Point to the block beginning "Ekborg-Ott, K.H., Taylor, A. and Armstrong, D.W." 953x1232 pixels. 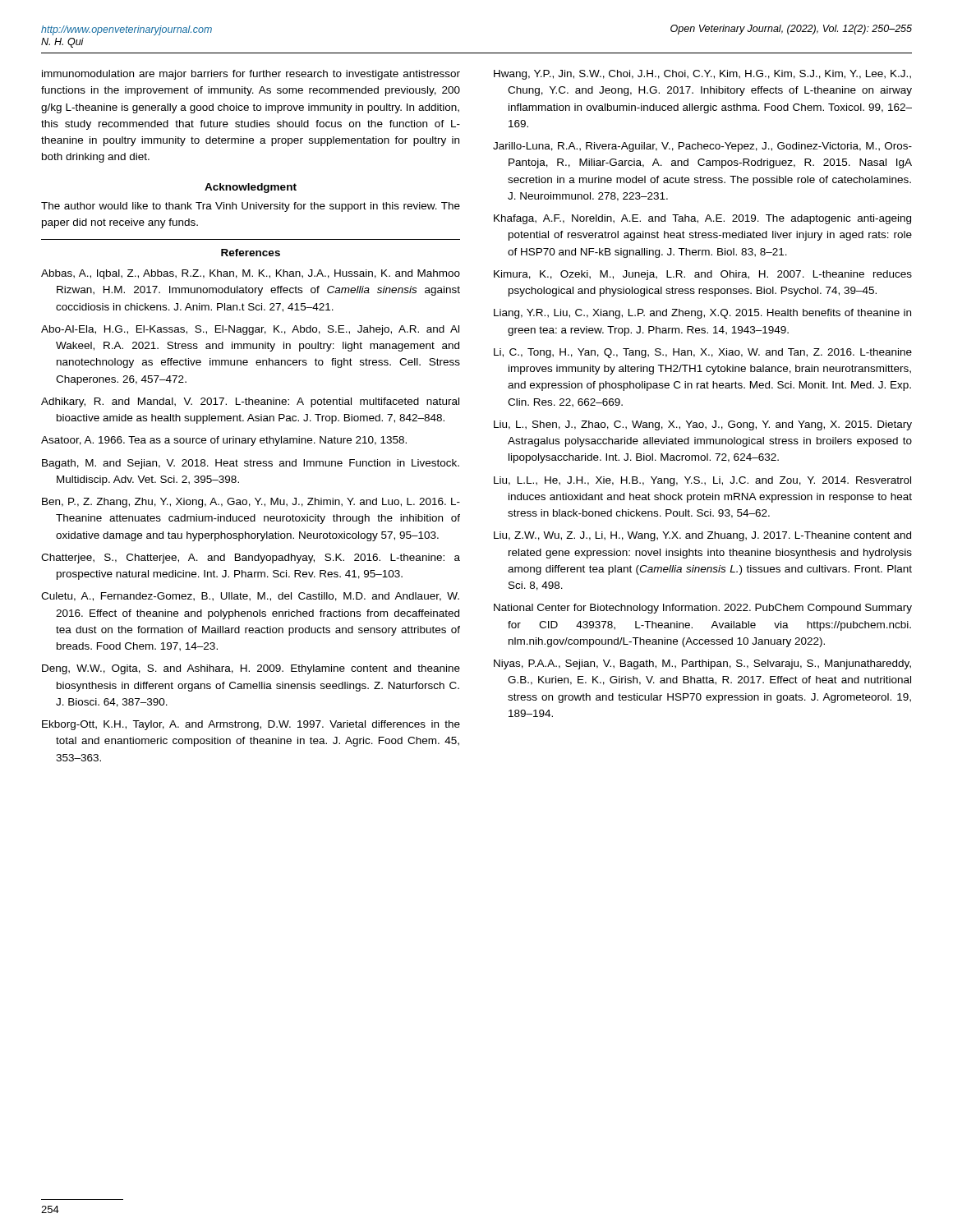(x=251, y=741)
